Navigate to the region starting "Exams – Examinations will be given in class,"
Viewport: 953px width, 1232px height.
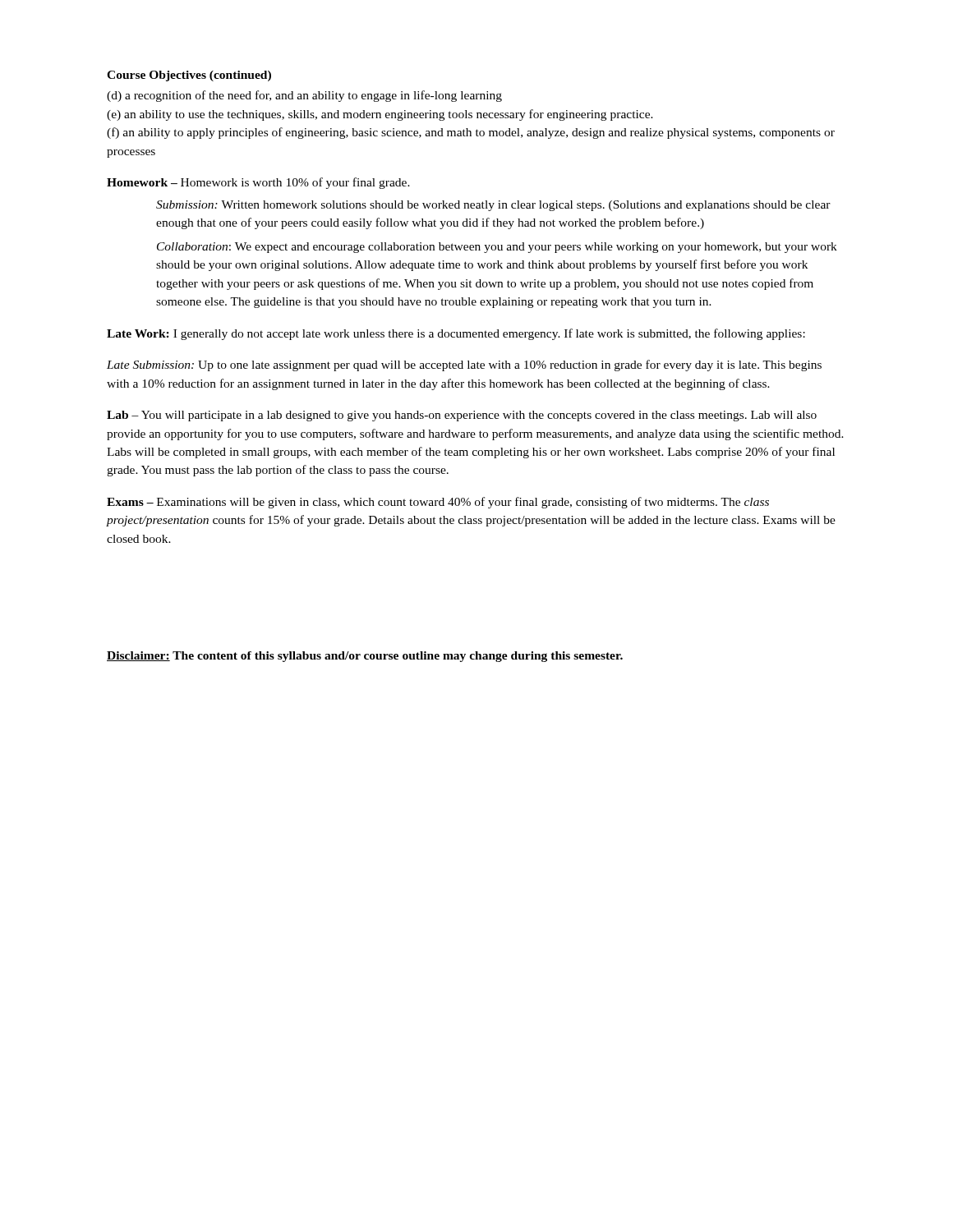pyautogui.click(x=471, y=520)
